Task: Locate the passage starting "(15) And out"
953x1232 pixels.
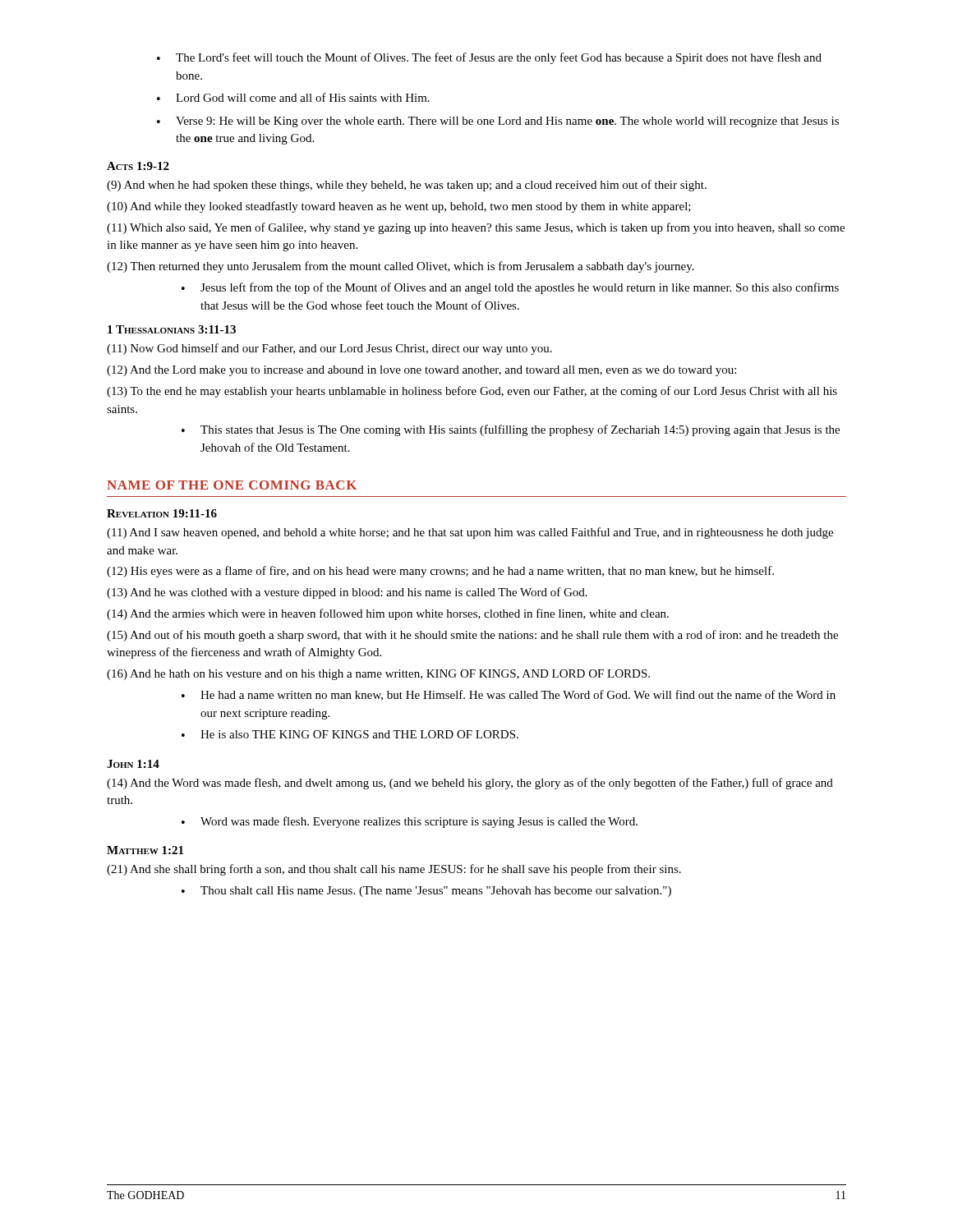Action: tap(473, 644)
